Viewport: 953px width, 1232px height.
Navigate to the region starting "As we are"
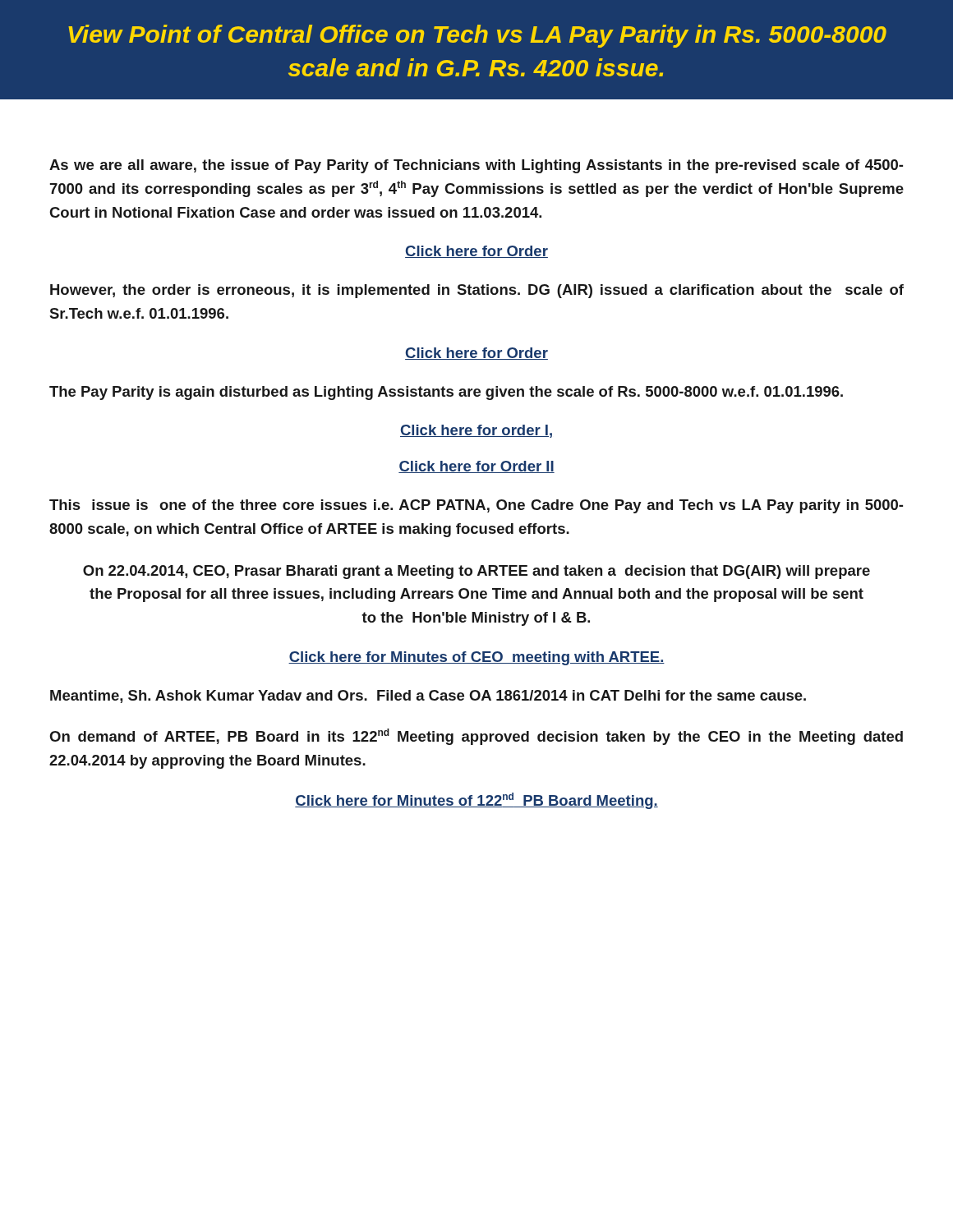click(476, 188)
